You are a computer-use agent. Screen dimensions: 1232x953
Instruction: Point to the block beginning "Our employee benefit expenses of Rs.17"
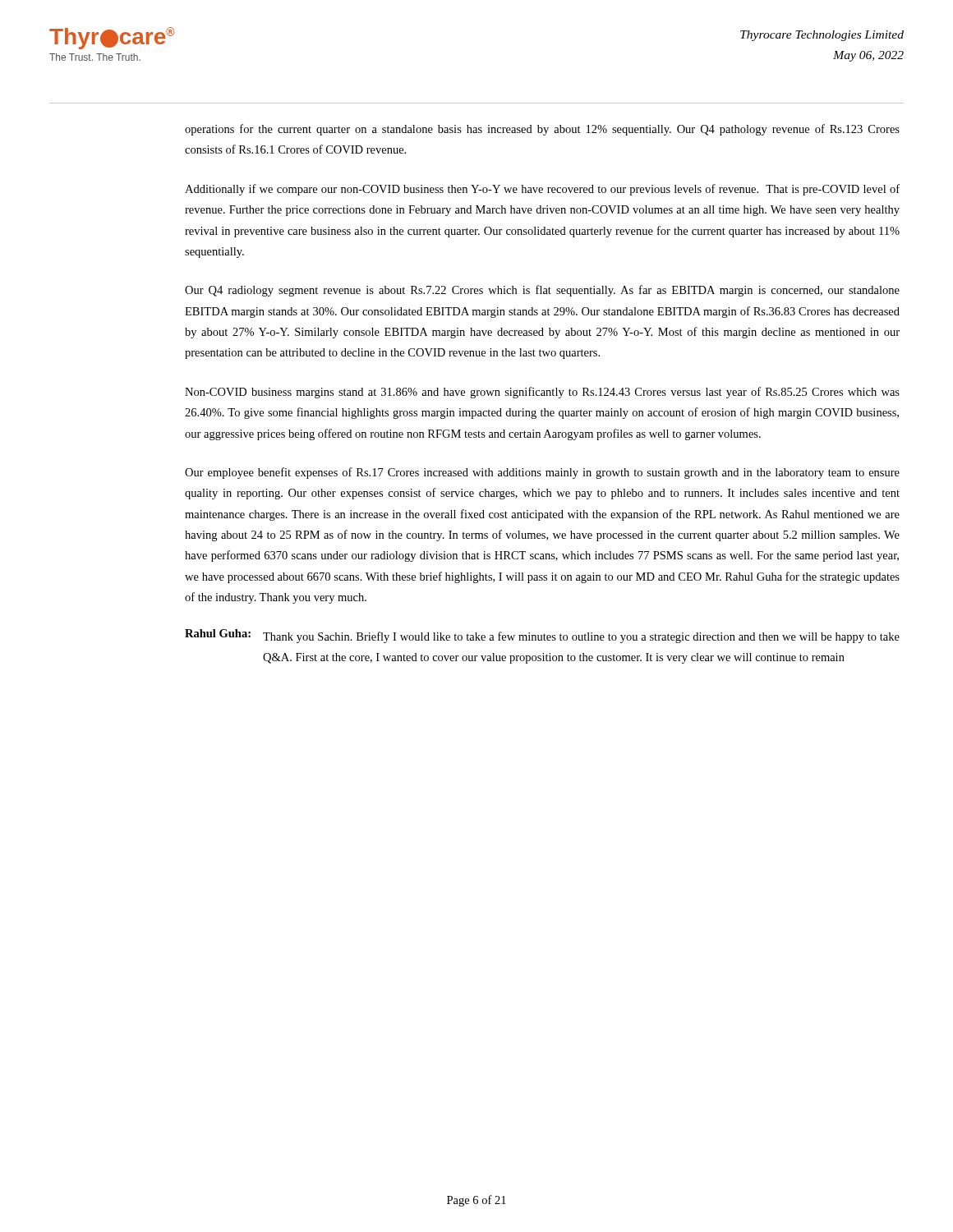(542, 535)
